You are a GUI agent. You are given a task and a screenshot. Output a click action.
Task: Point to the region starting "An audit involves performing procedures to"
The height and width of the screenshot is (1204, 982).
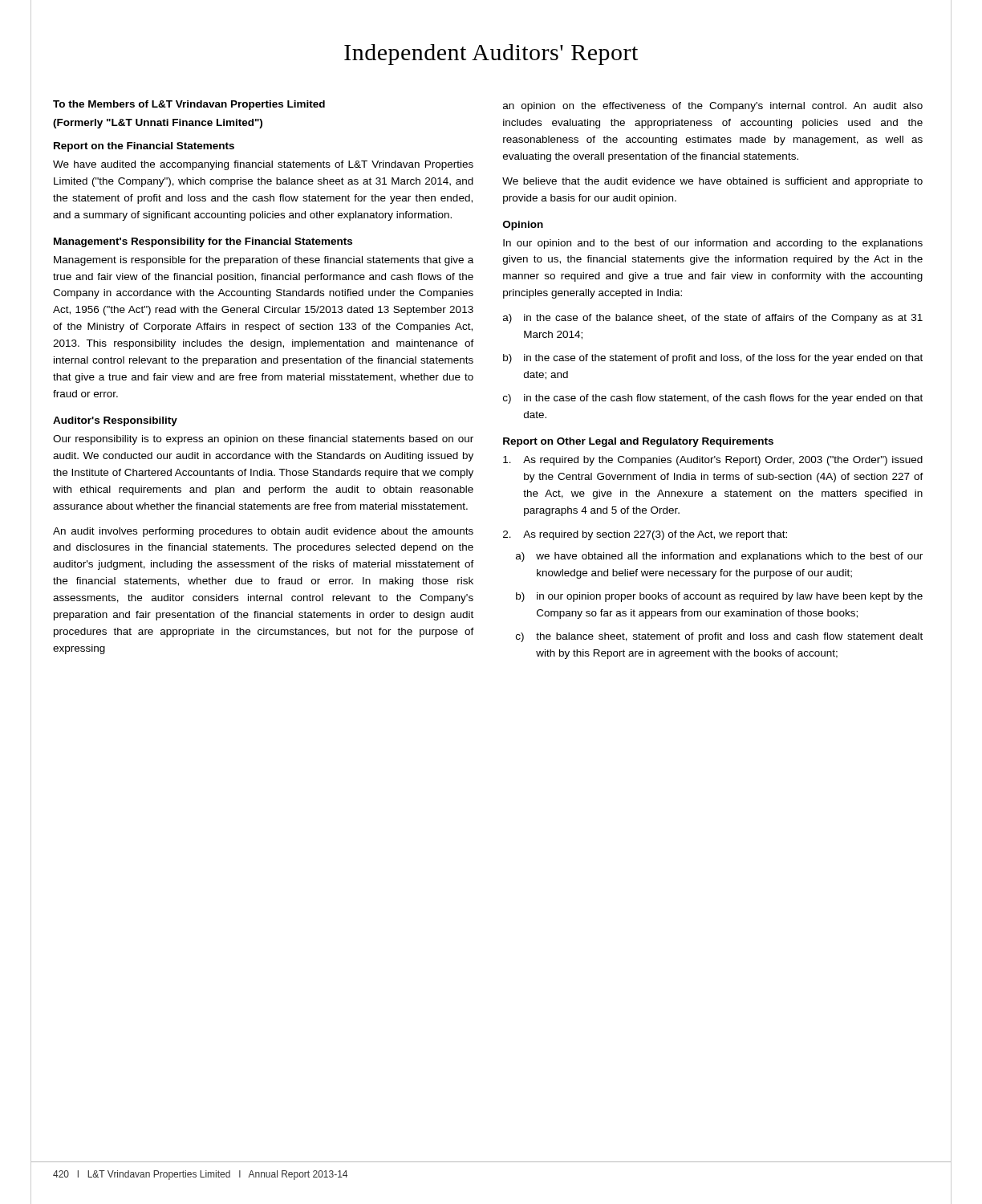tap(263, 590)
